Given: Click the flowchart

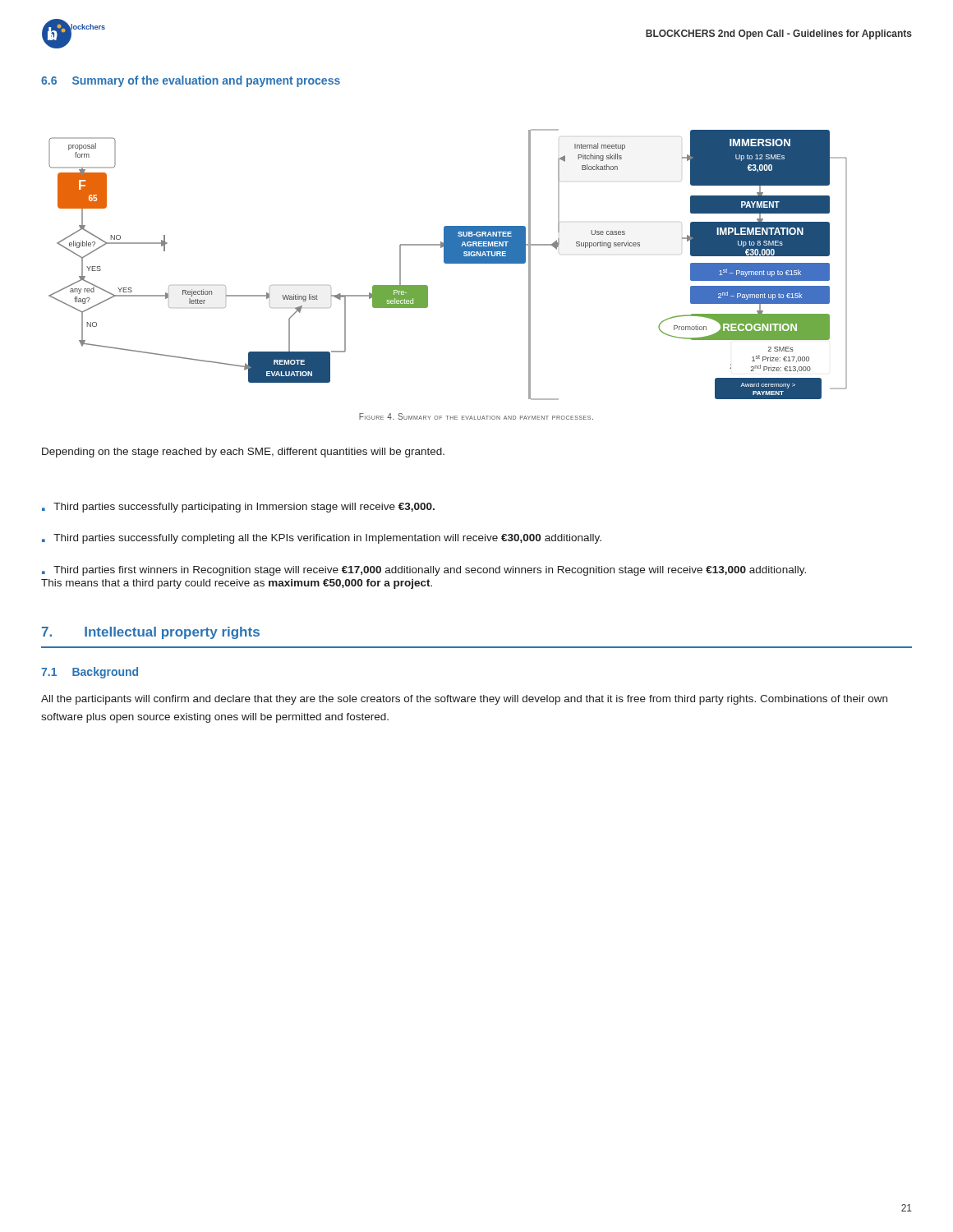Looking at the screenshot, I should click(x=476, y=253).
